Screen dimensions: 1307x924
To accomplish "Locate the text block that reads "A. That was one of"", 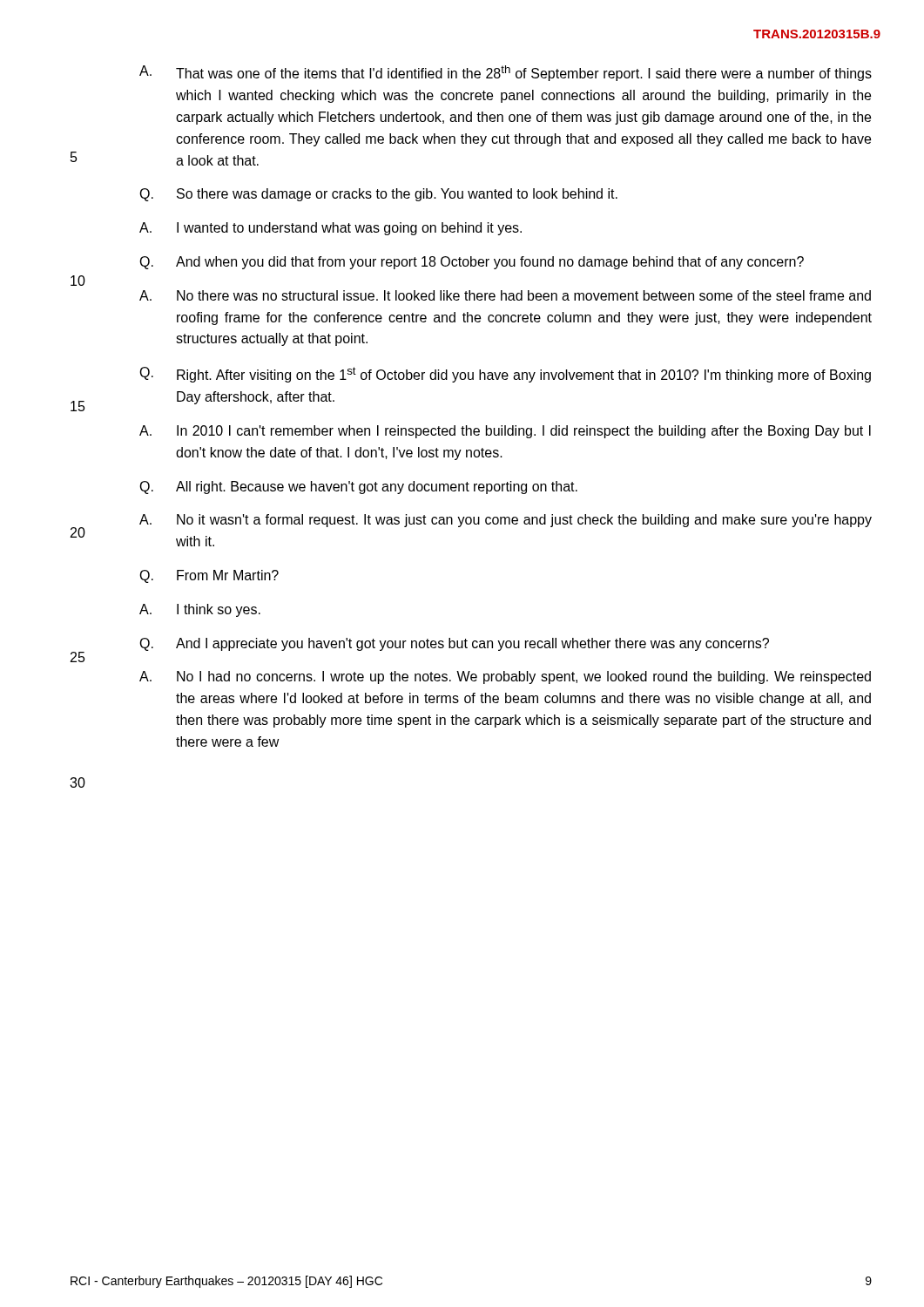I will coord(506,116).
